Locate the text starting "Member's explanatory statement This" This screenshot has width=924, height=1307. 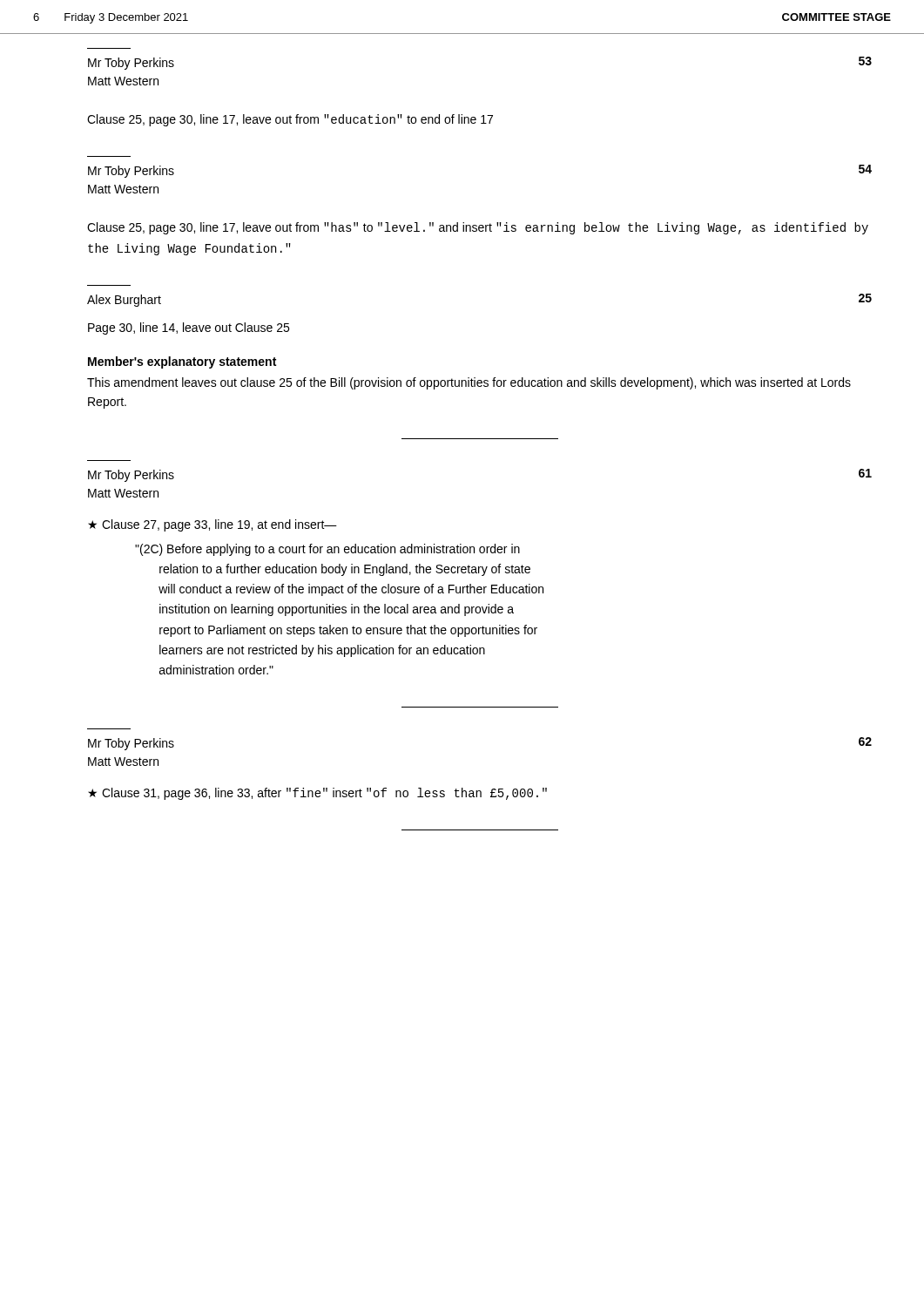(x=479, y=382)
